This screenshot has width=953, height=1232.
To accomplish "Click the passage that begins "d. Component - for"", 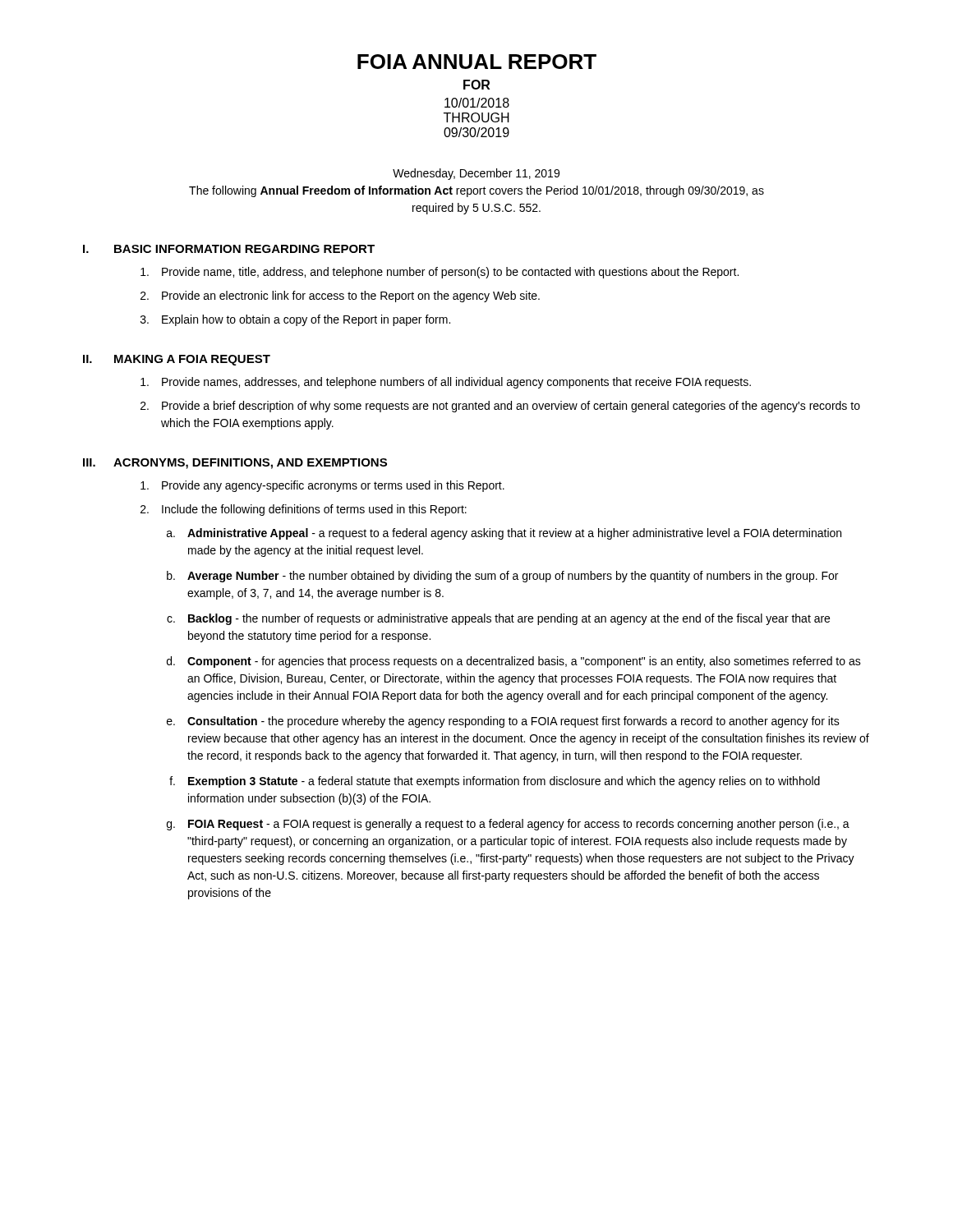I will (x=516, y=679).
